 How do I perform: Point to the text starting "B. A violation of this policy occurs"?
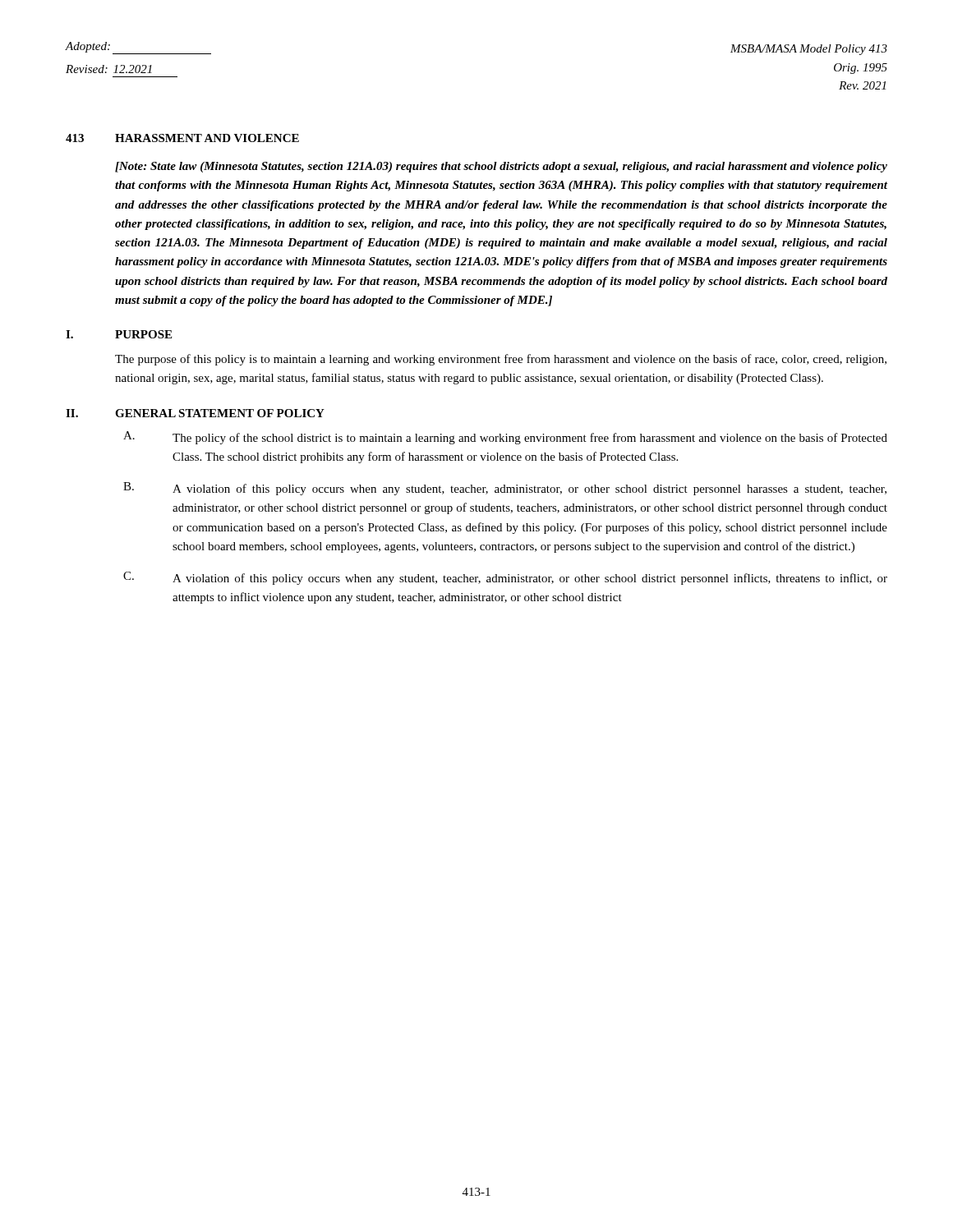coord(501,518)
